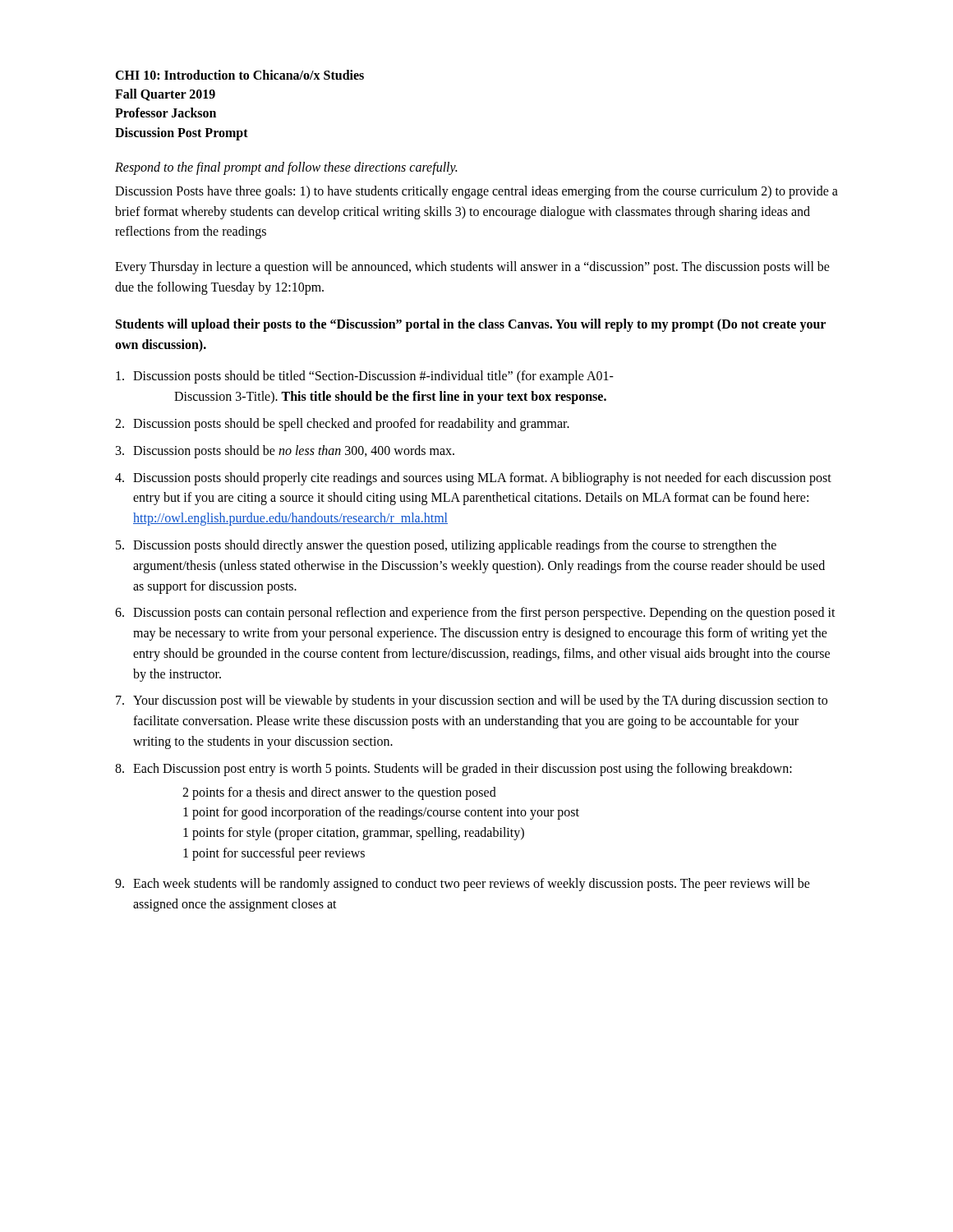Image resolution: width=953 pixels, height=1232 pixels.
Task: Point to the block beginning "Every Thursday in lecture"
Action: tap(476, 278)
